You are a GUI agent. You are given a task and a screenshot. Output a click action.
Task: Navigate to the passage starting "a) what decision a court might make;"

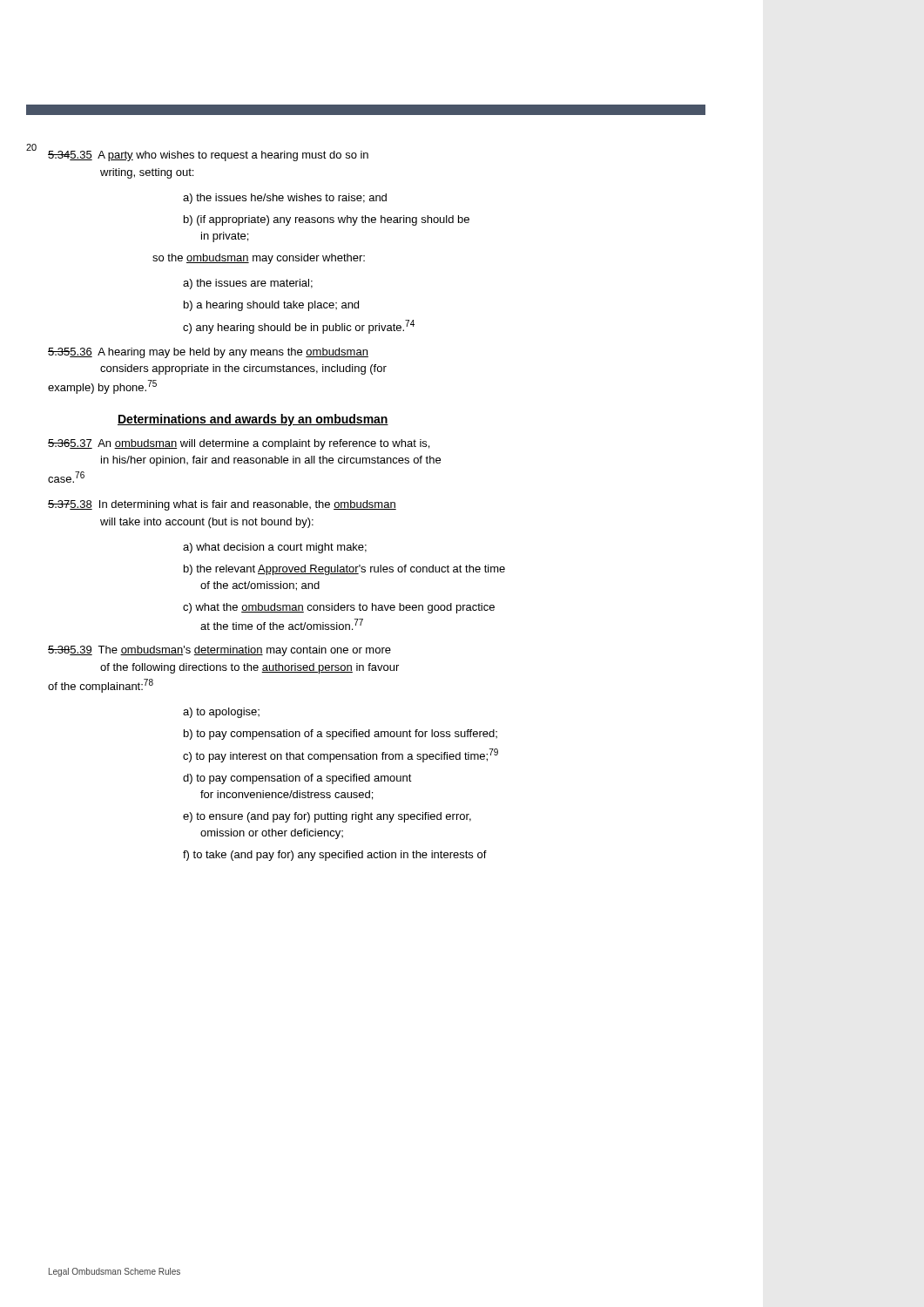[x=275, y=547]
